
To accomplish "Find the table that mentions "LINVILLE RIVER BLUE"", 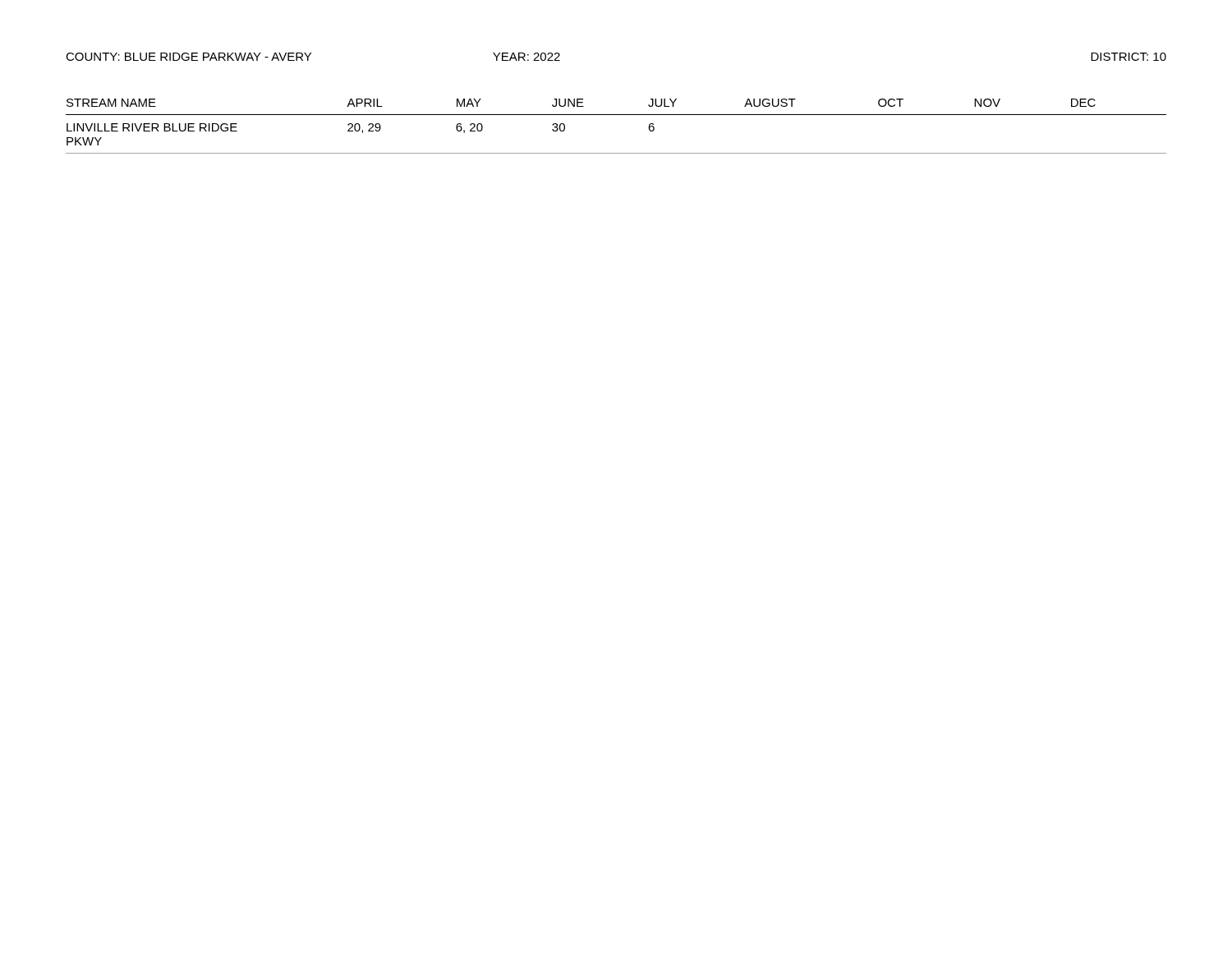I will [x=616, y=122].
